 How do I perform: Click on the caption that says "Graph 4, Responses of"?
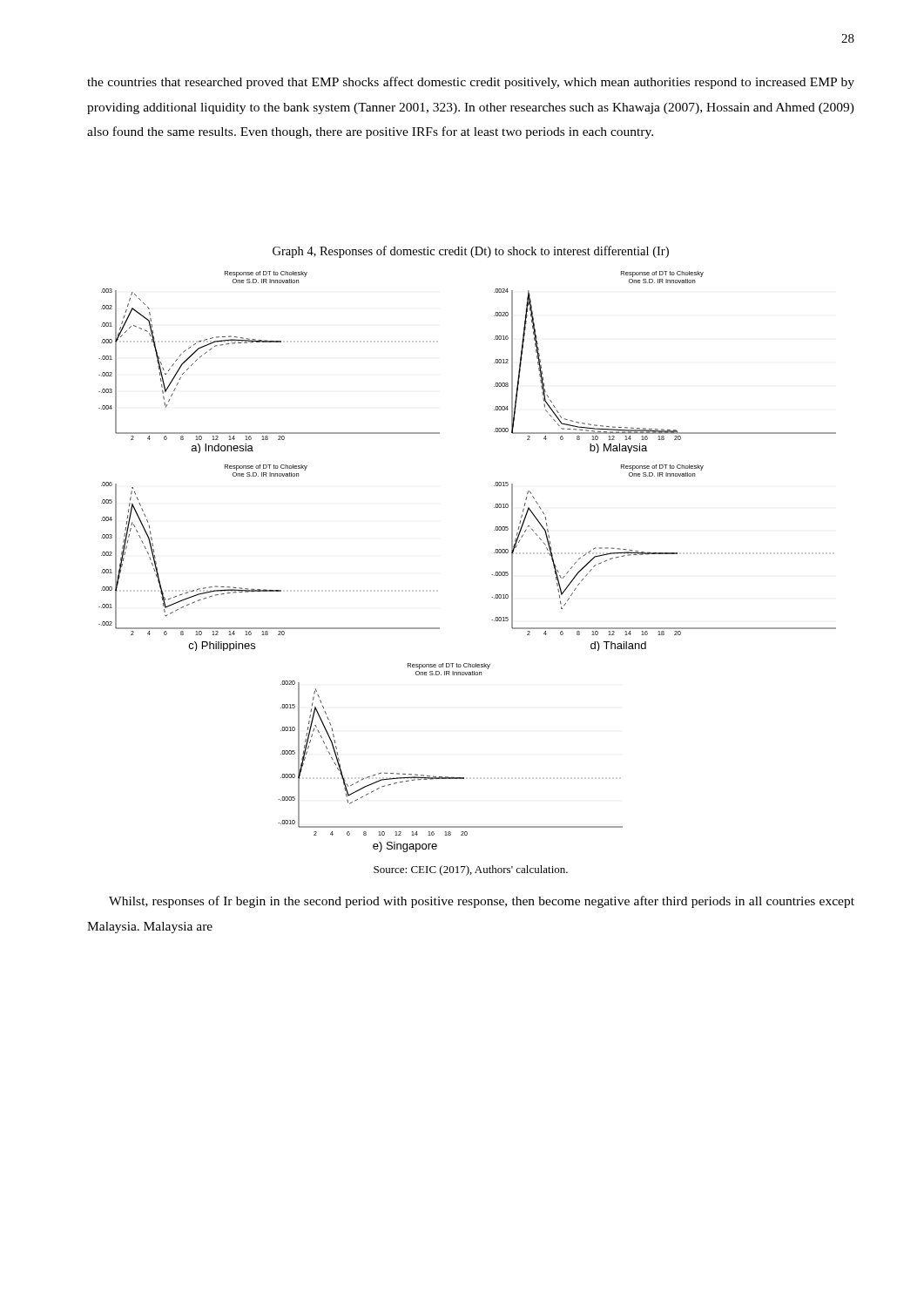471,251
